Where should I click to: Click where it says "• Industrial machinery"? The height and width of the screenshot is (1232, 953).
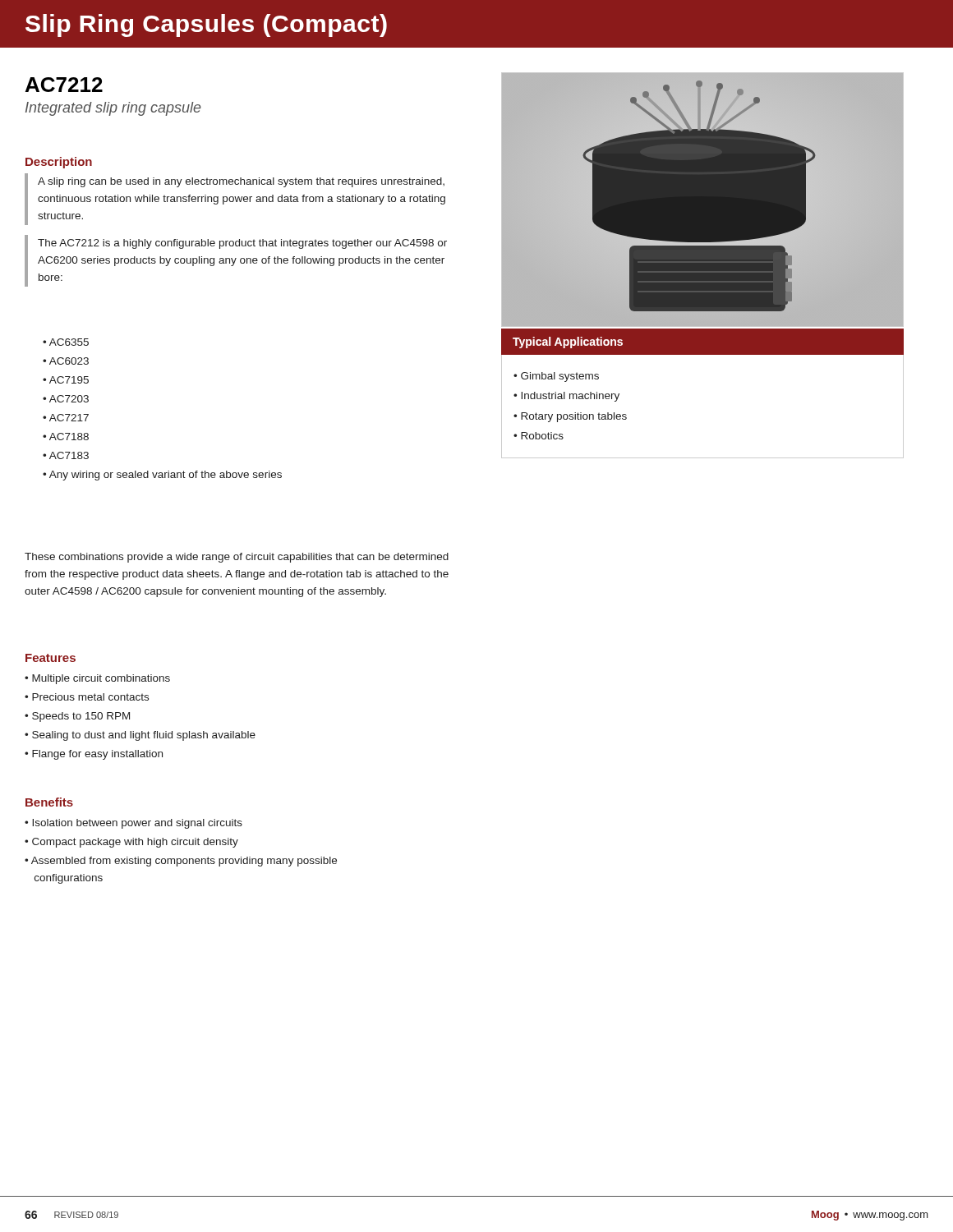tap(567, 396)
